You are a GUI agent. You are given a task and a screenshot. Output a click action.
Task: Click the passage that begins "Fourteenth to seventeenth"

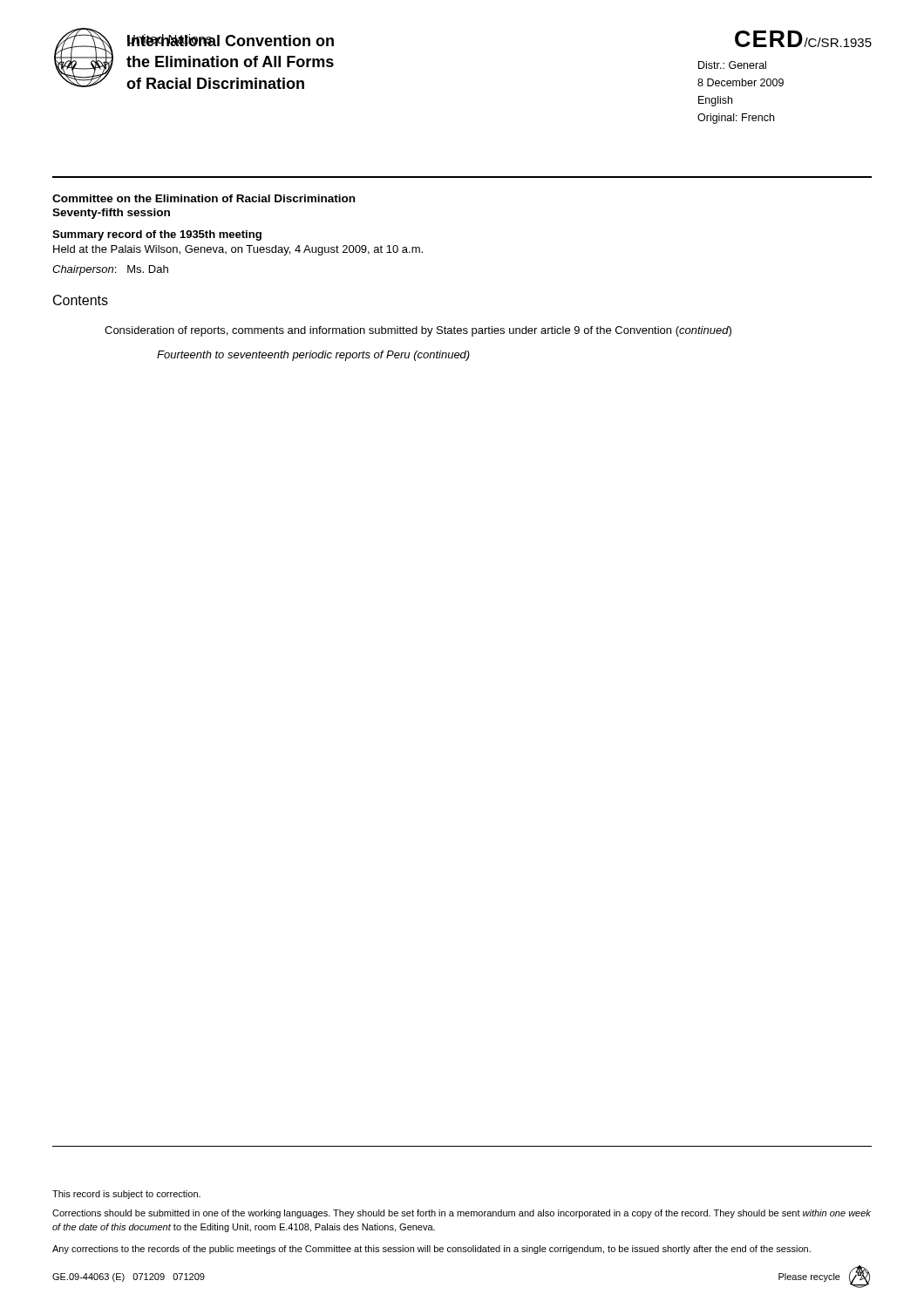(x=313, y=354)
